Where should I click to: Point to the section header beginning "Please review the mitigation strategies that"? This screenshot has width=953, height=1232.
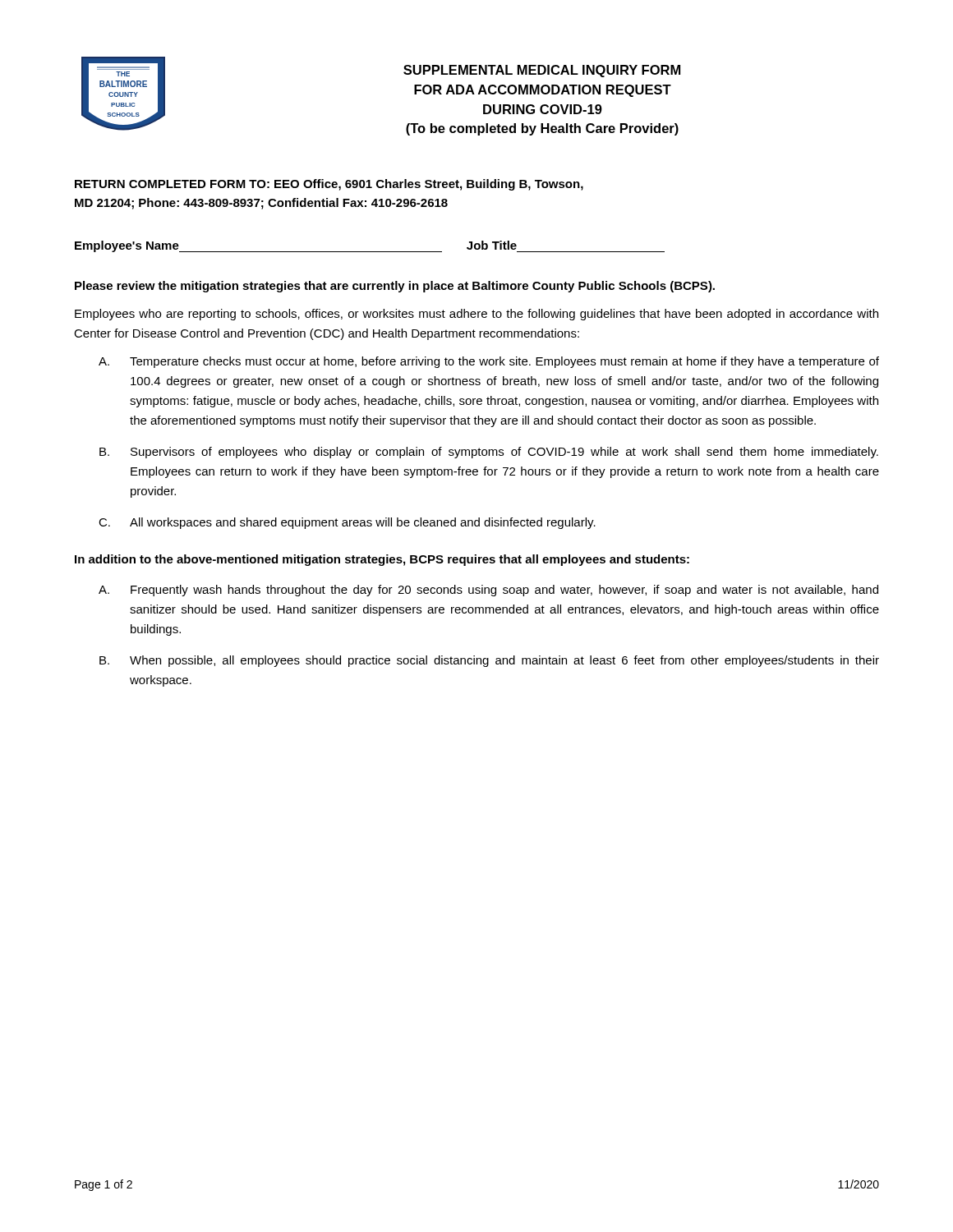click(x=476, y=286)
